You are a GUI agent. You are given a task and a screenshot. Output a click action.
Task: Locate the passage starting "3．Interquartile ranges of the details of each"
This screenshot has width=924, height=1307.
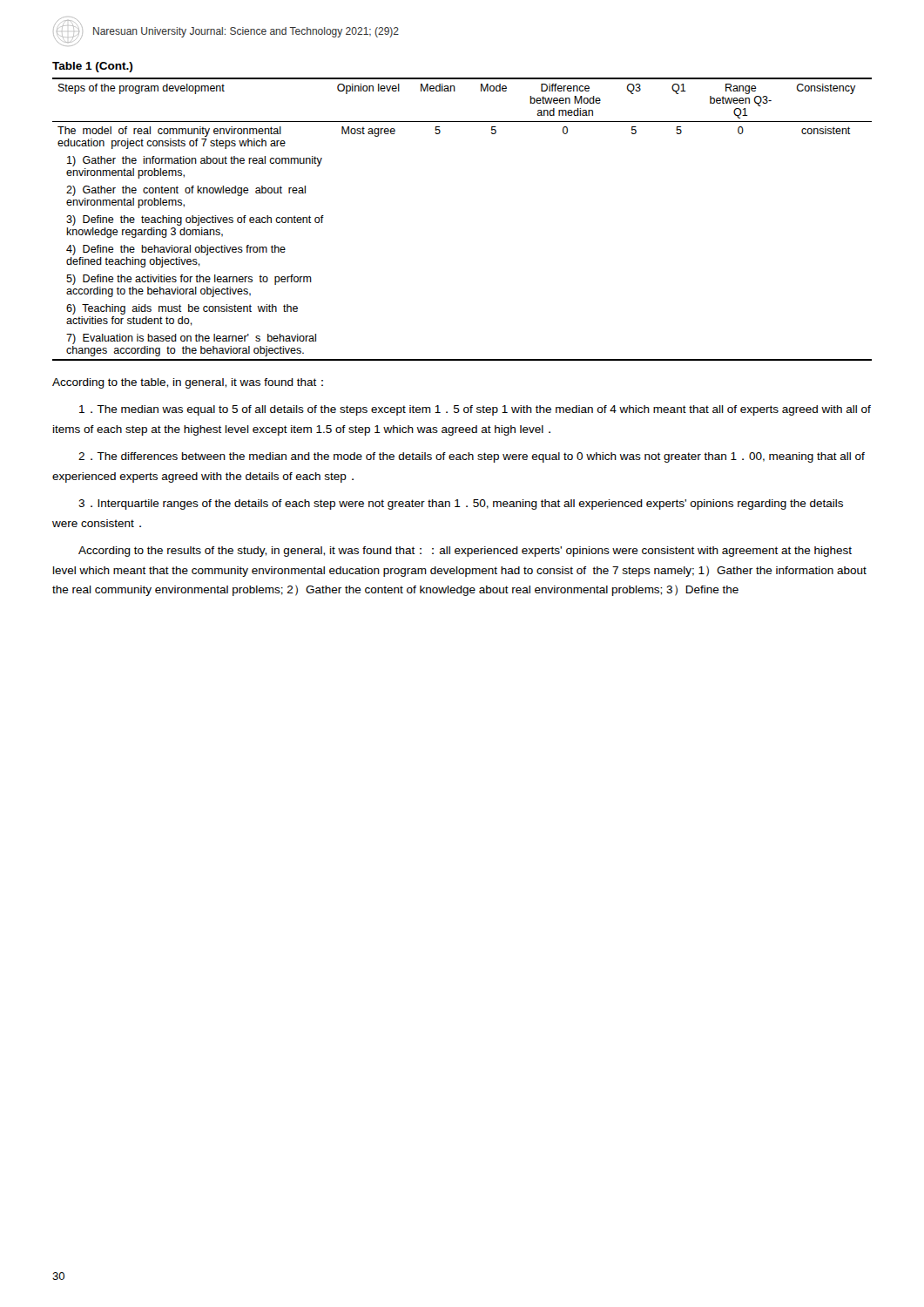tap(448, 513)
